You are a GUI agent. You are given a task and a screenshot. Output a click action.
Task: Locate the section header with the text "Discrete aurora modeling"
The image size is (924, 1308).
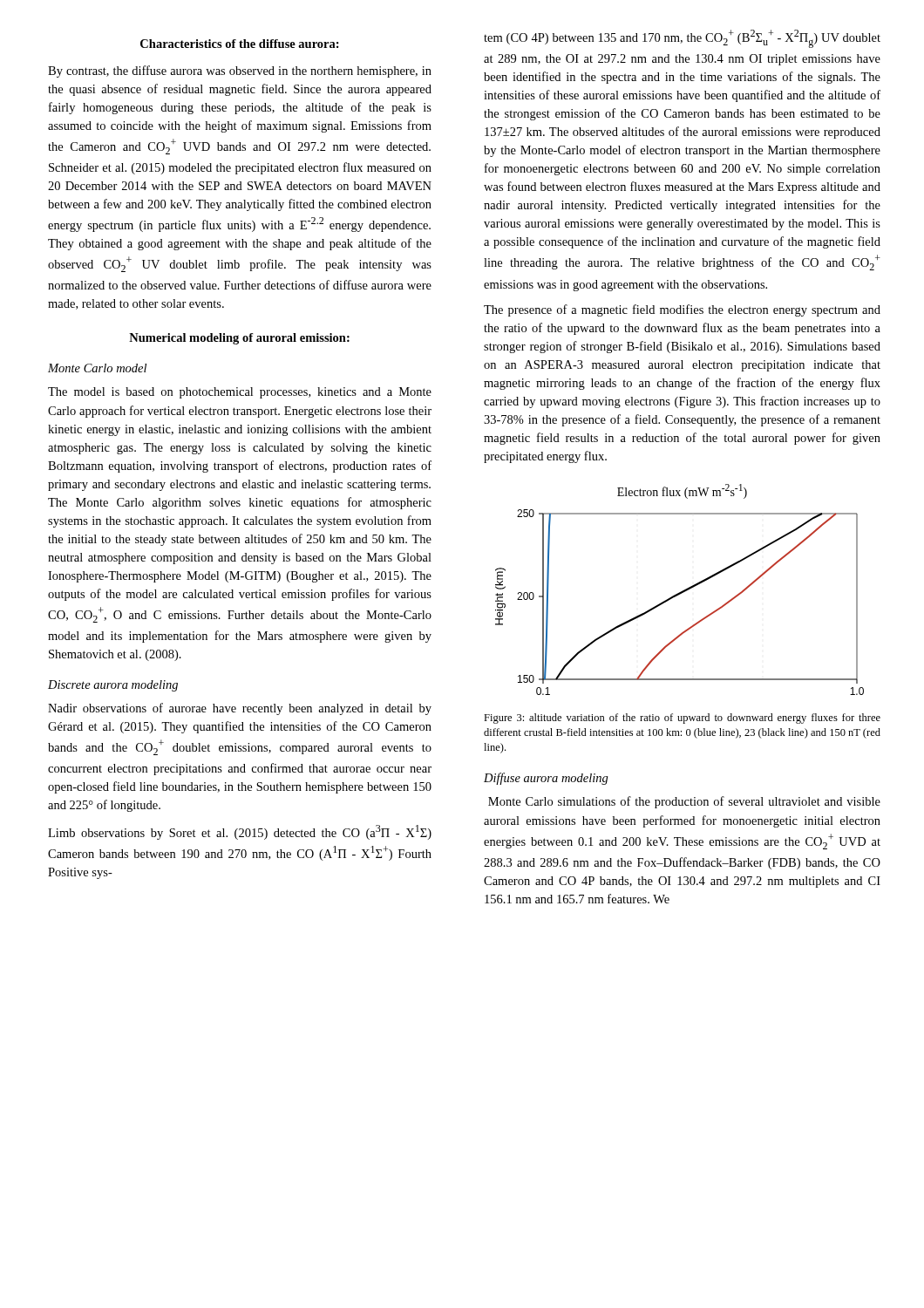coord(113,684)
